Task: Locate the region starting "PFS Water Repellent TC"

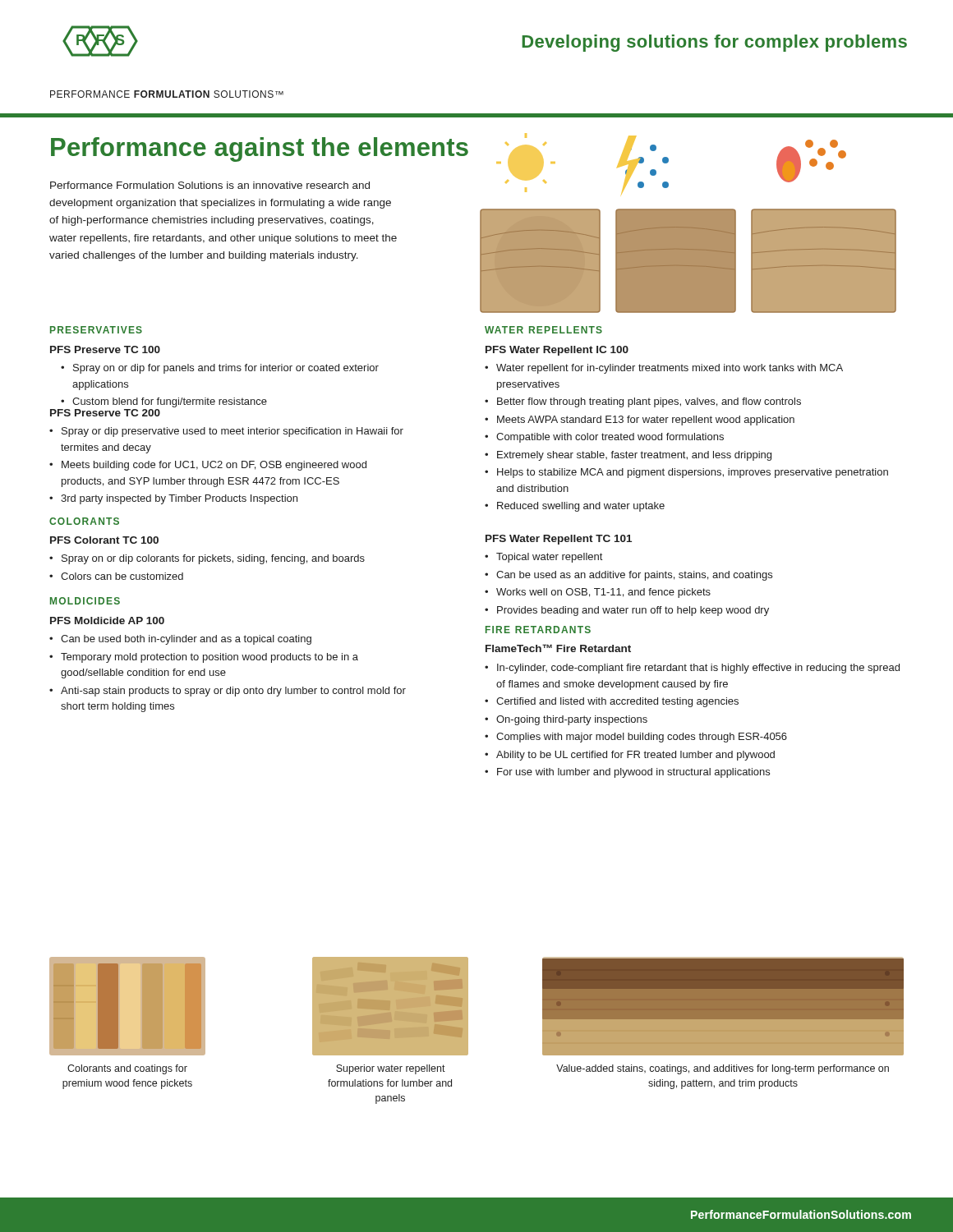Action: point(558,538)
